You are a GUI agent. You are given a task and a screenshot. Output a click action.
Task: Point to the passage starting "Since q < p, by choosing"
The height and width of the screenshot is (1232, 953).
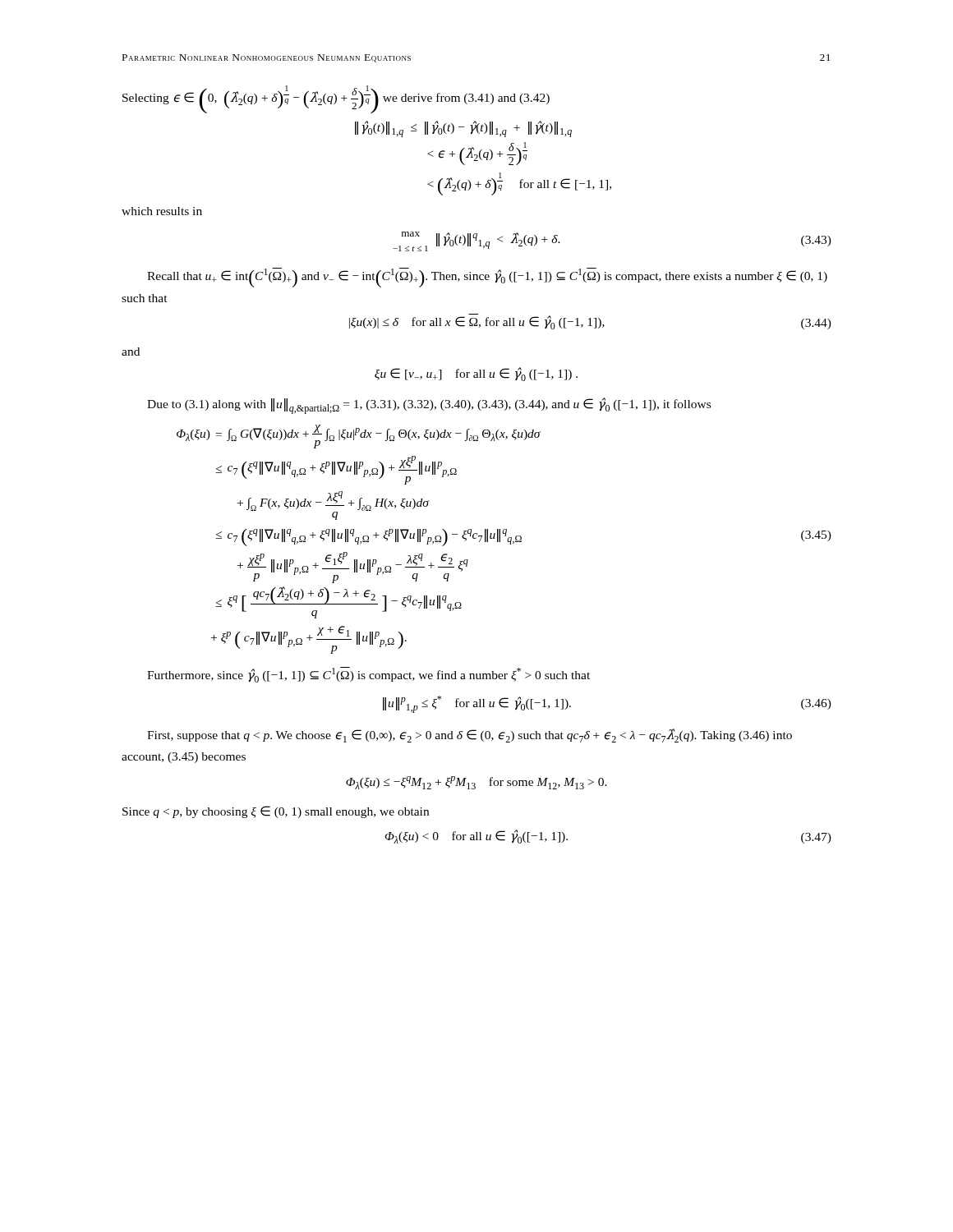click(276, 811)
